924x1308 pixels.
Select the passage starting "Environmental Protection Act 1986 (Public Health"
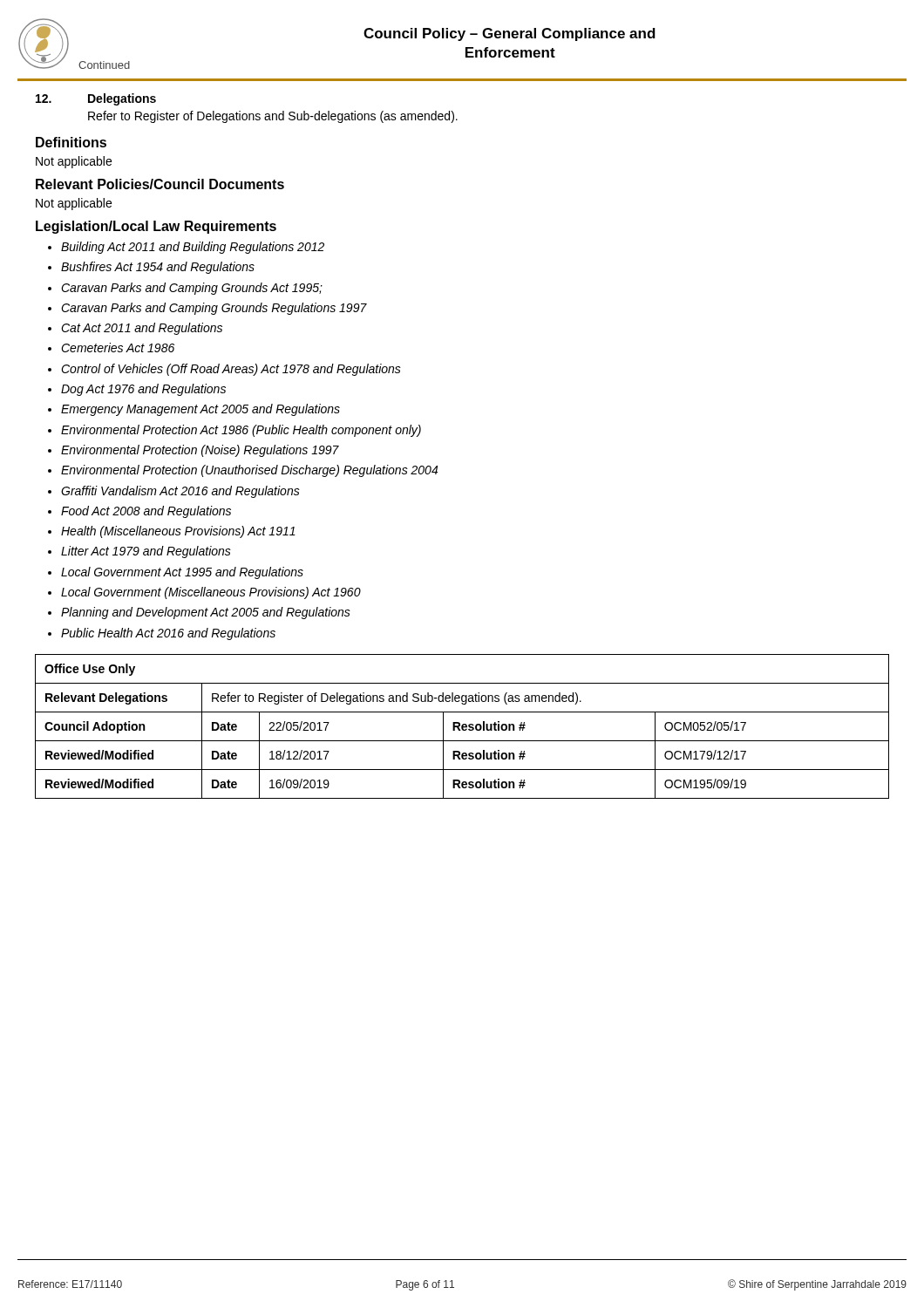click(x=241, y=430)
